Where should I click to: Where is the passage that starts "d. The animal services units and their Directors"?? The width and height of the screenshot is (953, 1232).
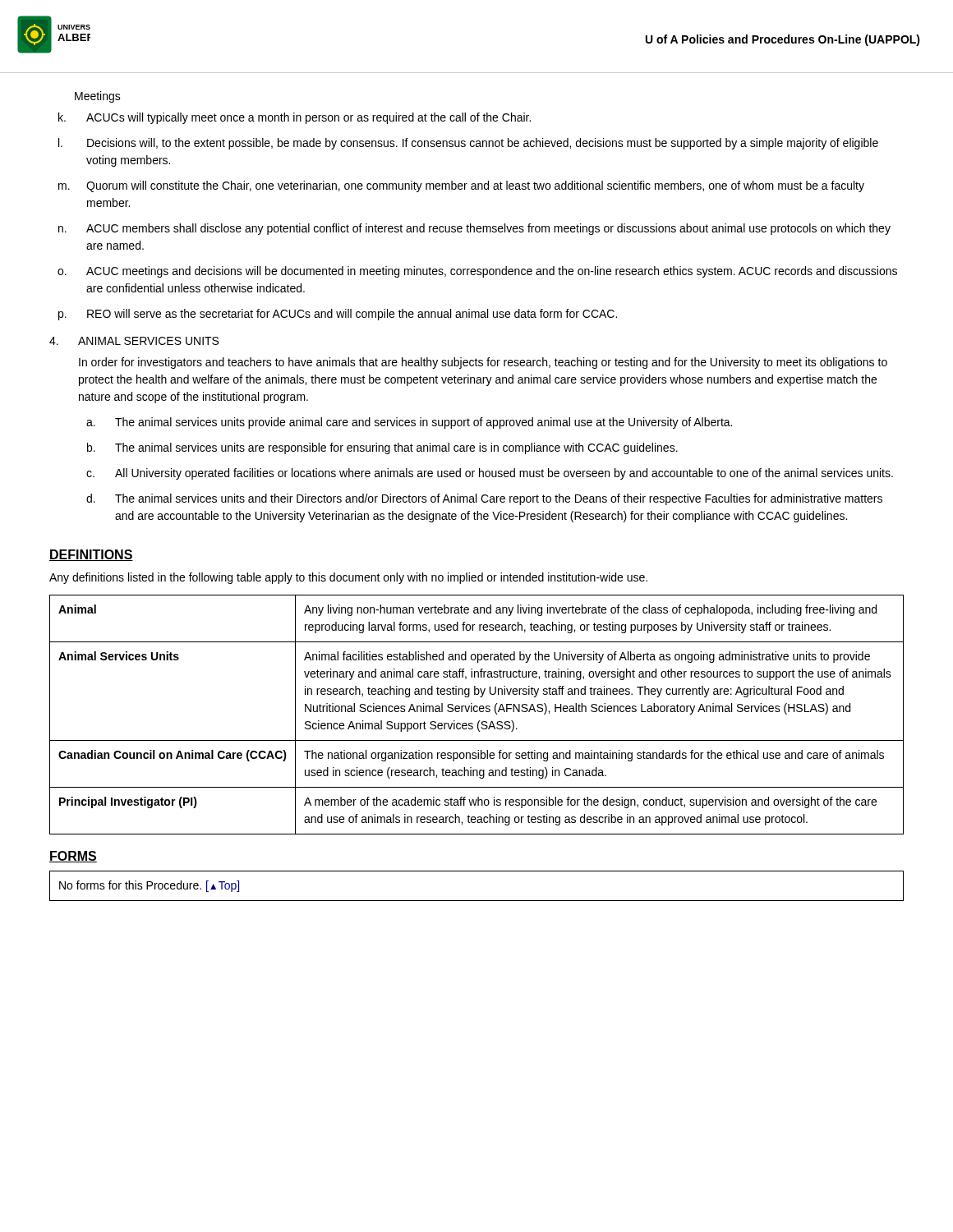[491, 508]
